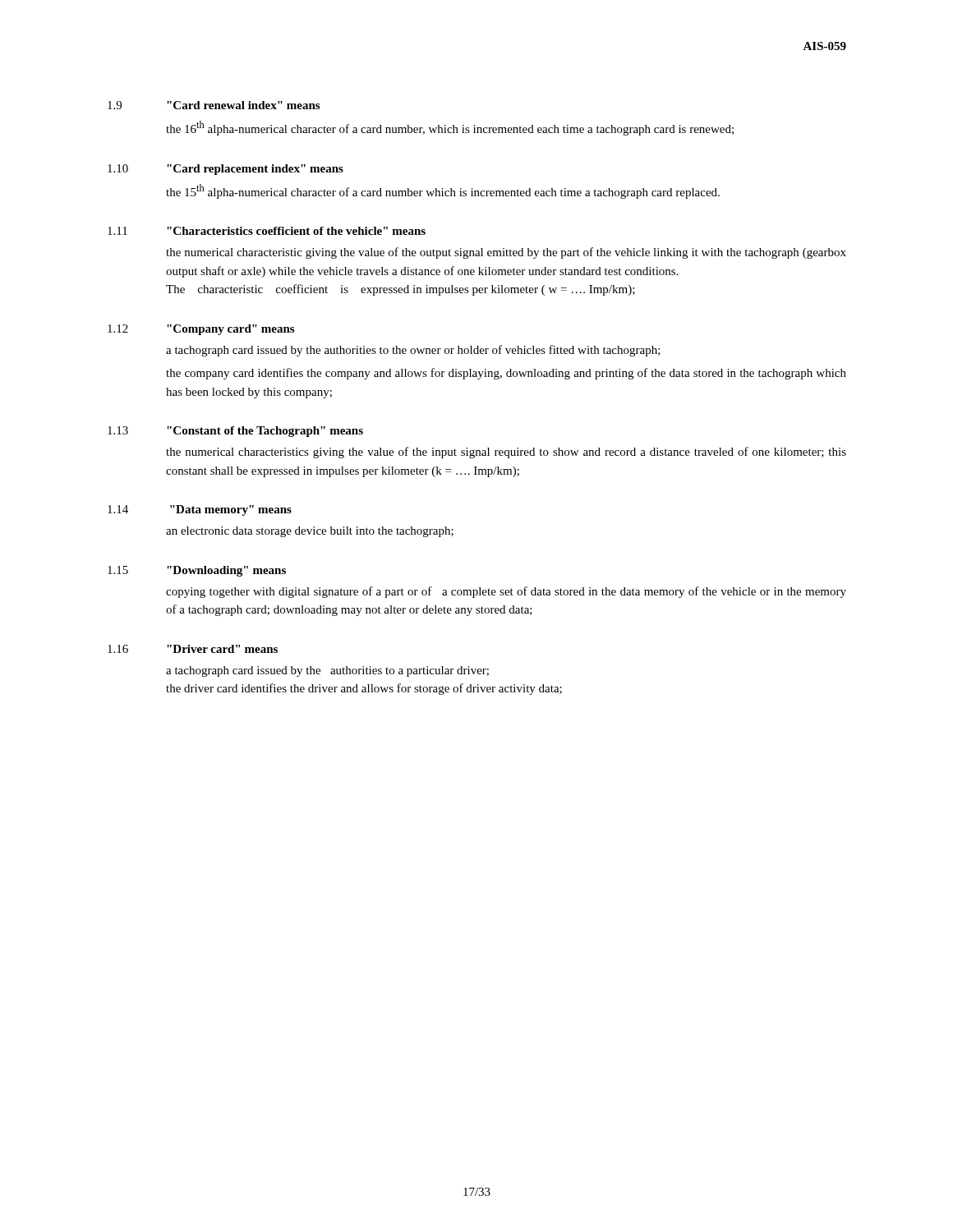Viewport: 953px width, 1232px height.
Task: Navigate to the text starting "1.16 "Driver card" means a tachograph card issued"
Action: tap(476, 672)
